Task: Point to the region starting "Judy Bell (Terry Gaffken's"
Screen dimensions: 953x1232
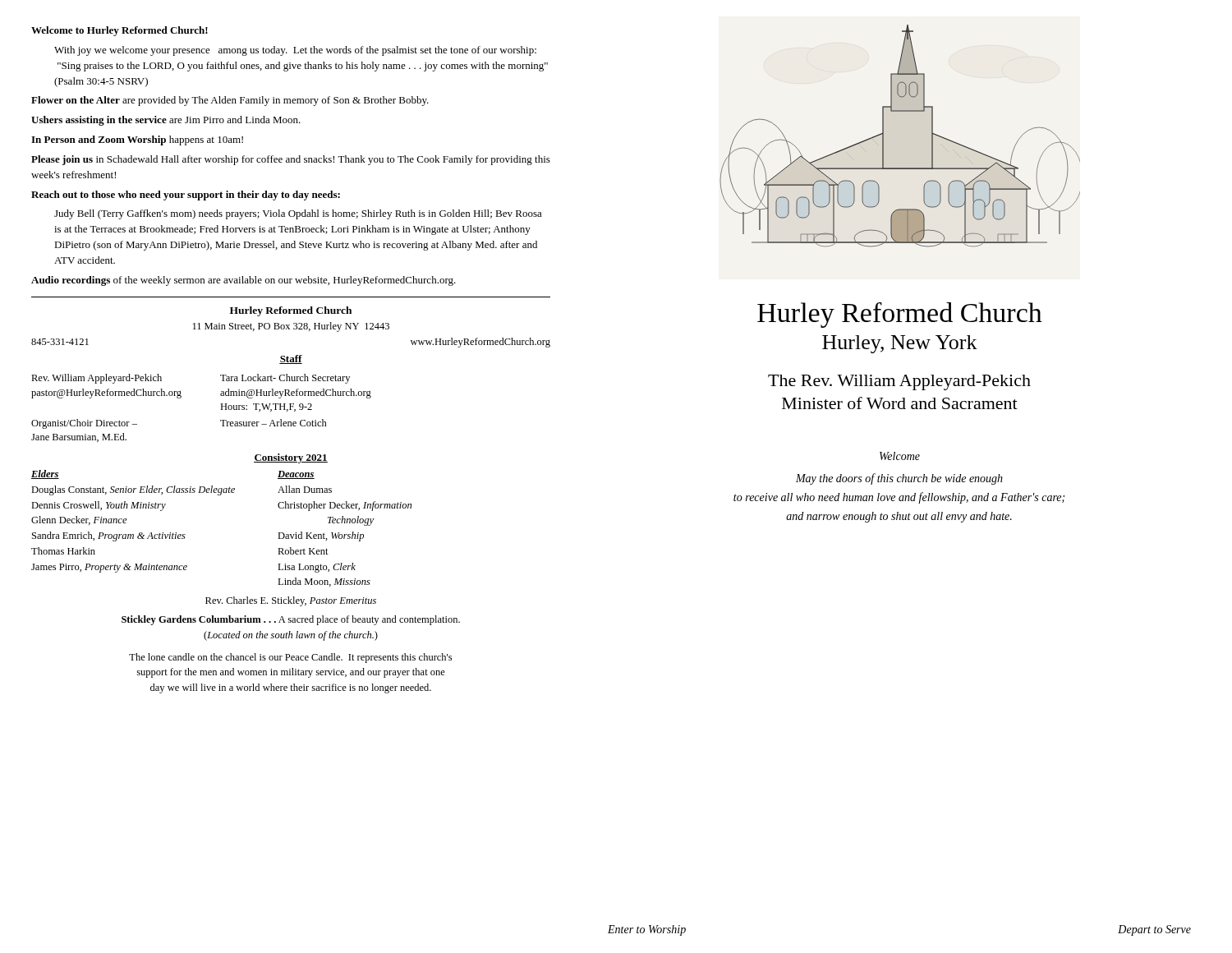Action: pyautogui.click(x=302, y=238)
